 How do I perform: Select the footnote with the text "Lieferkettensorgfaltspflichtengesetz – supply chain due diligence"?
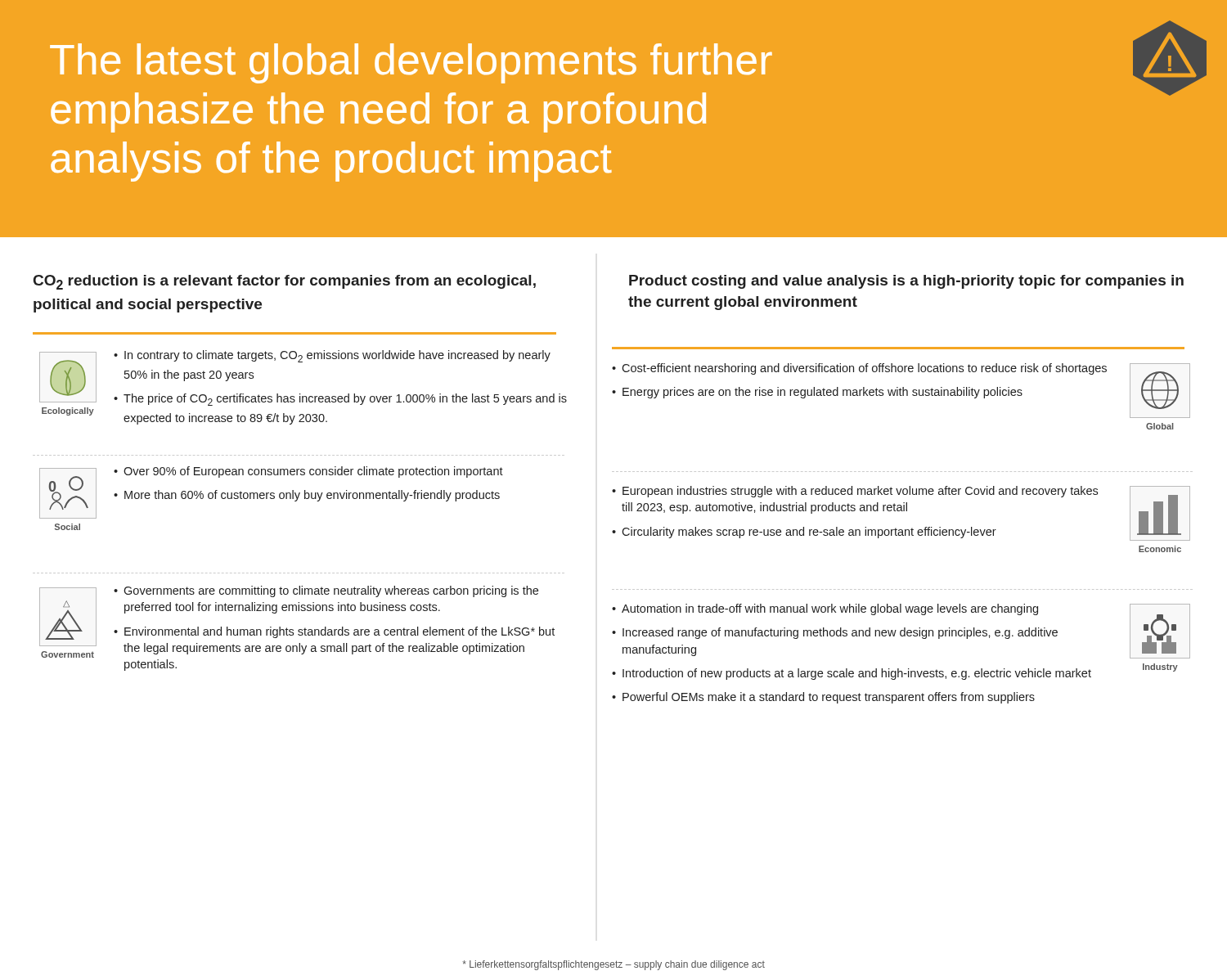tap(614, 964)
